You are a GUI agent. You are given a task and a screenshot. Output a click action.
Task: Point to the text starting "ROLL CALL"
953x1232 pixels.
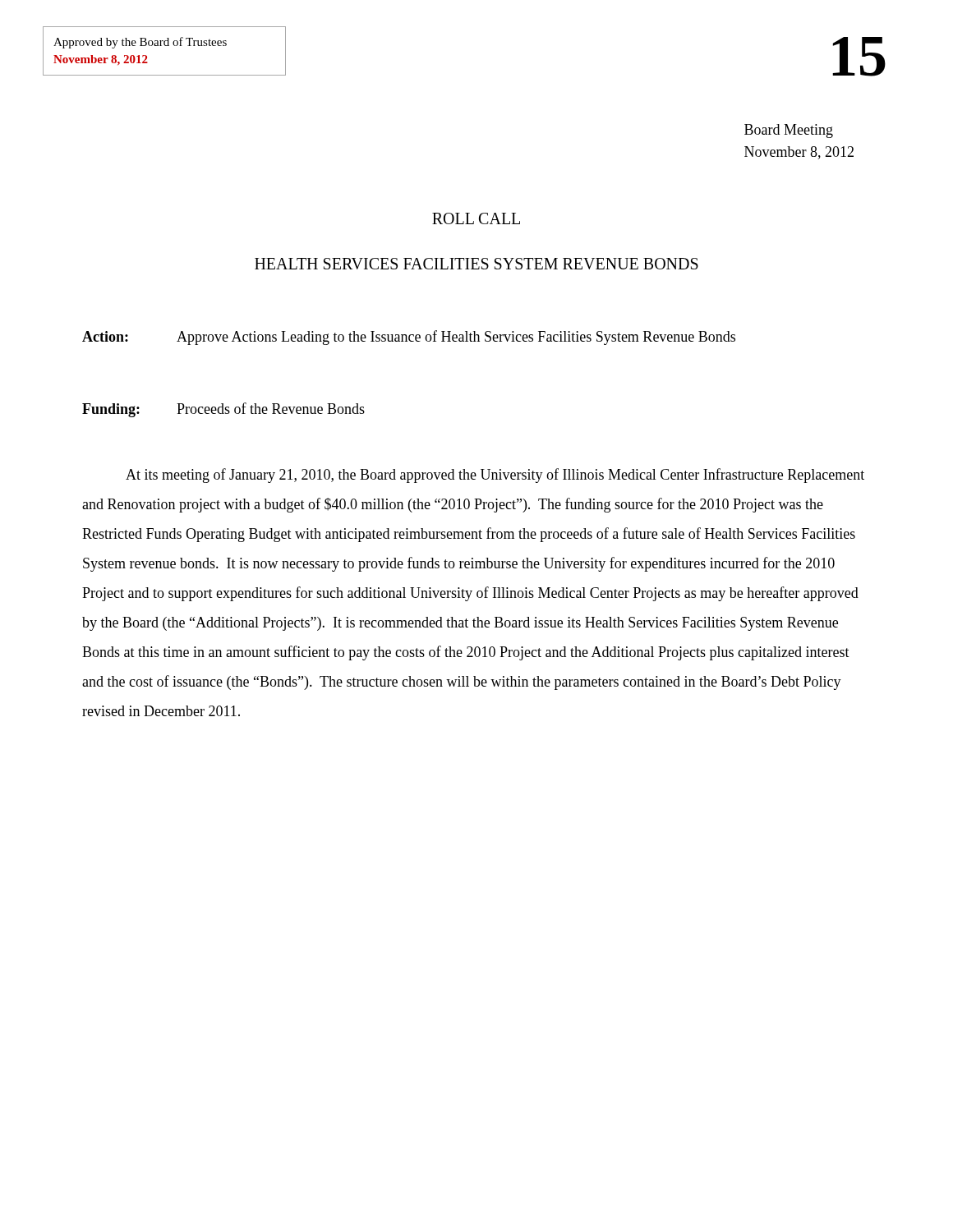tap(476, 218)
